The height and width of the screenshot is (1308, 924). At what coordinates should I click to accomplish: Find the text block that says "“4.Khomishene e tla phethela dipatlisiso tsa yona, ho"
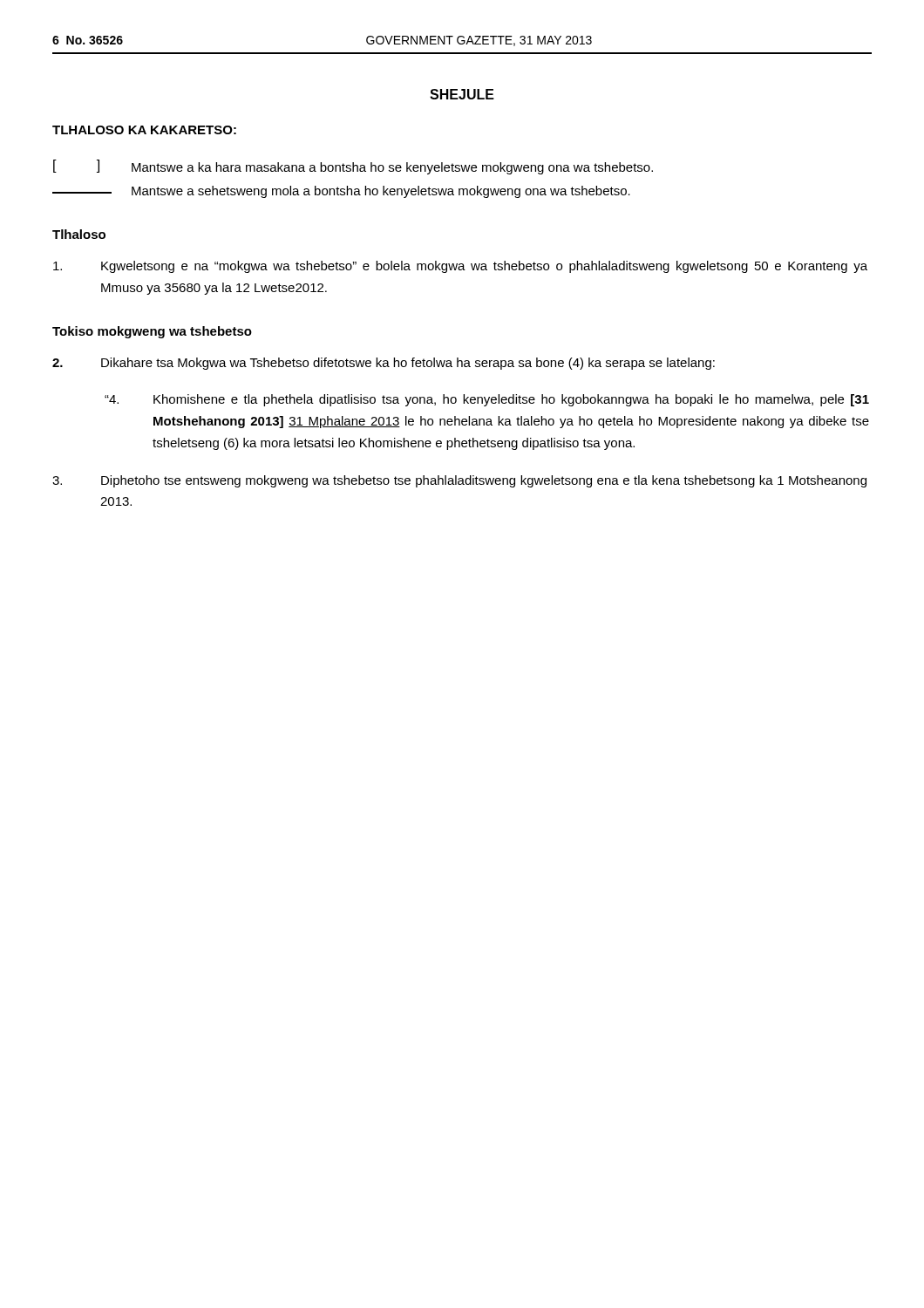point(487,422)
